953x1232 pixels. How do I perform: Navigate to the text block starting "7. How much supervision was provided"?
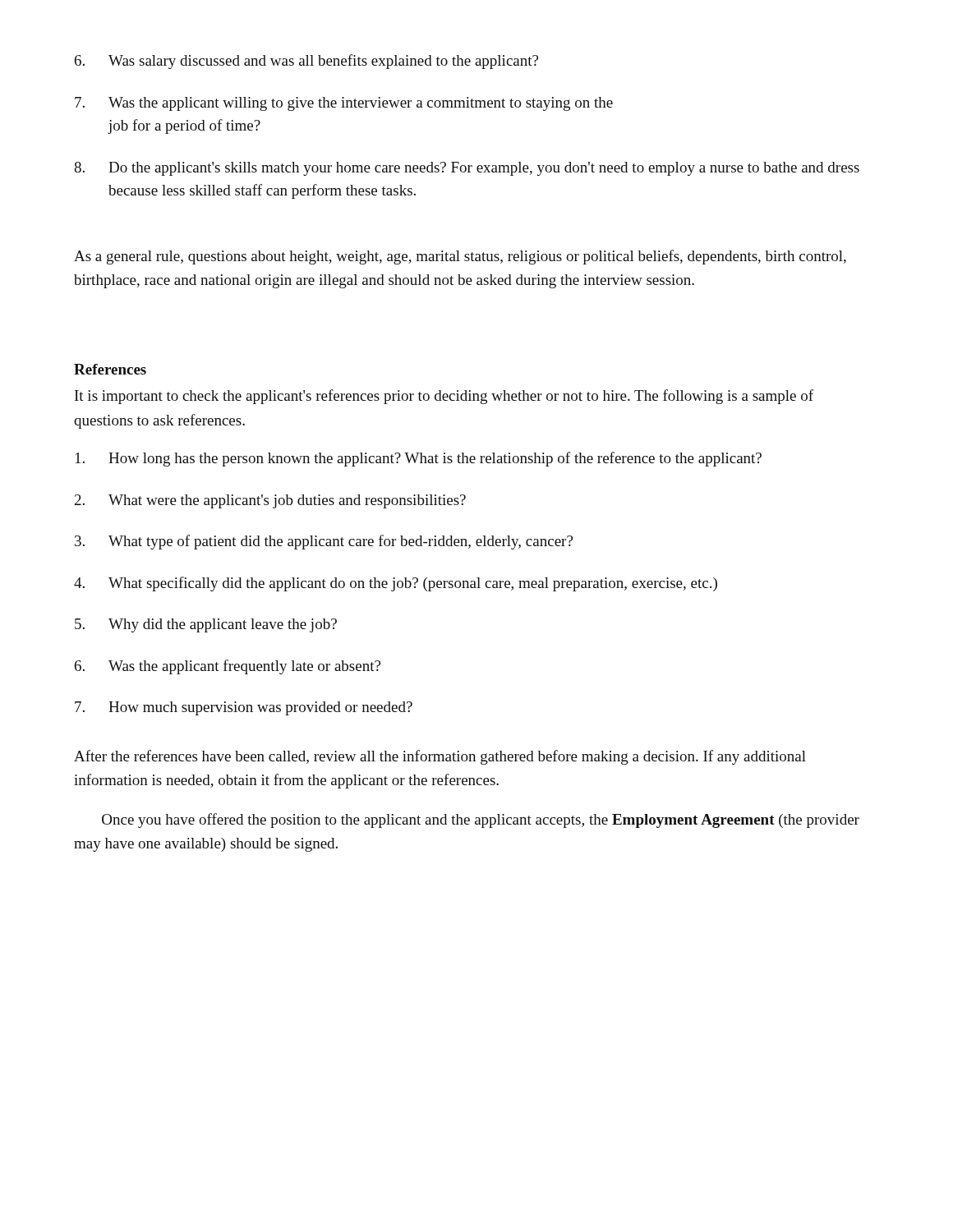tap(244, 708)
